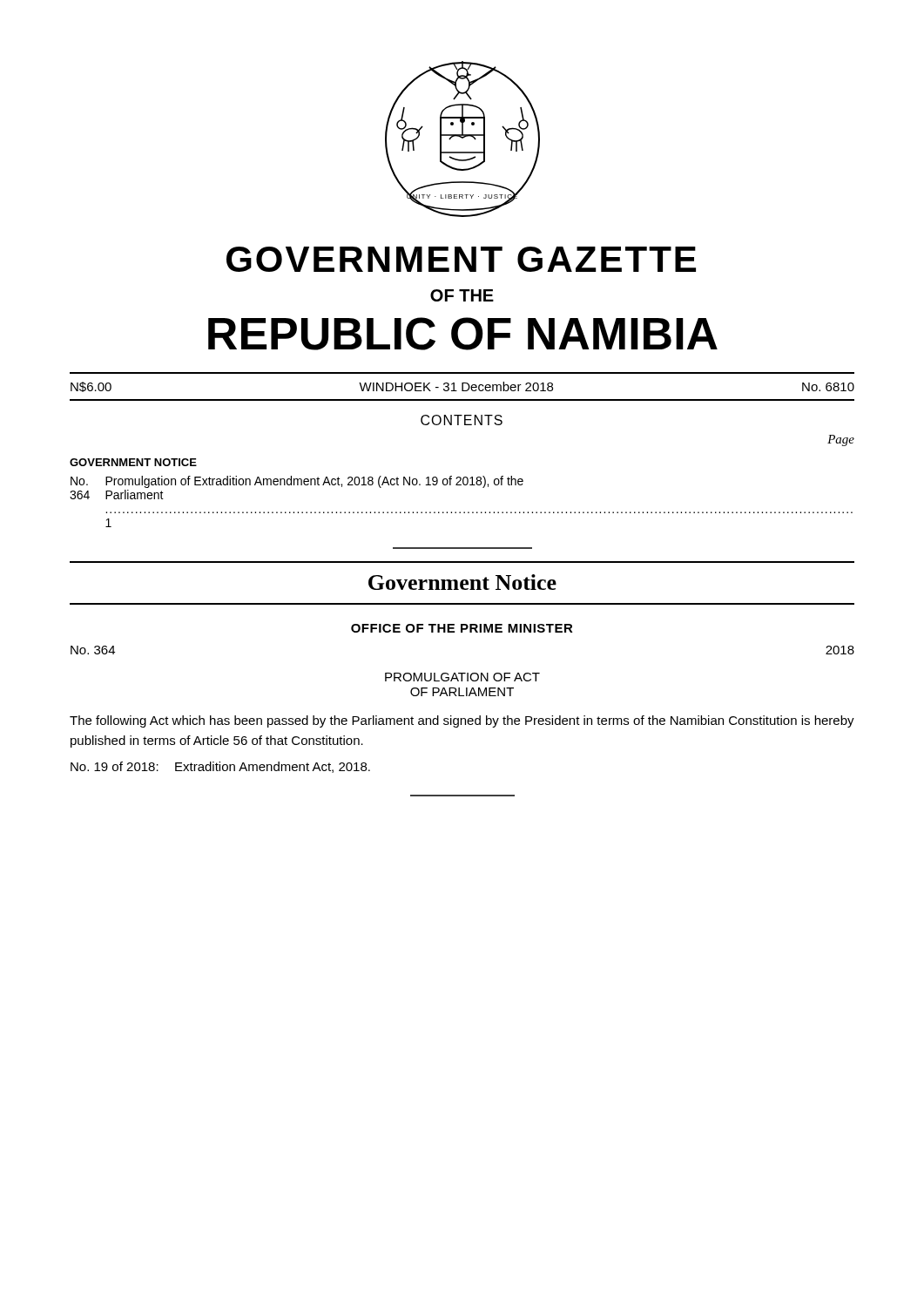Locate the text block starting "No. 364 Promulgation of Extradition Amendment Act, 2018"
The image size is (924, 1307).
[462, 502]
